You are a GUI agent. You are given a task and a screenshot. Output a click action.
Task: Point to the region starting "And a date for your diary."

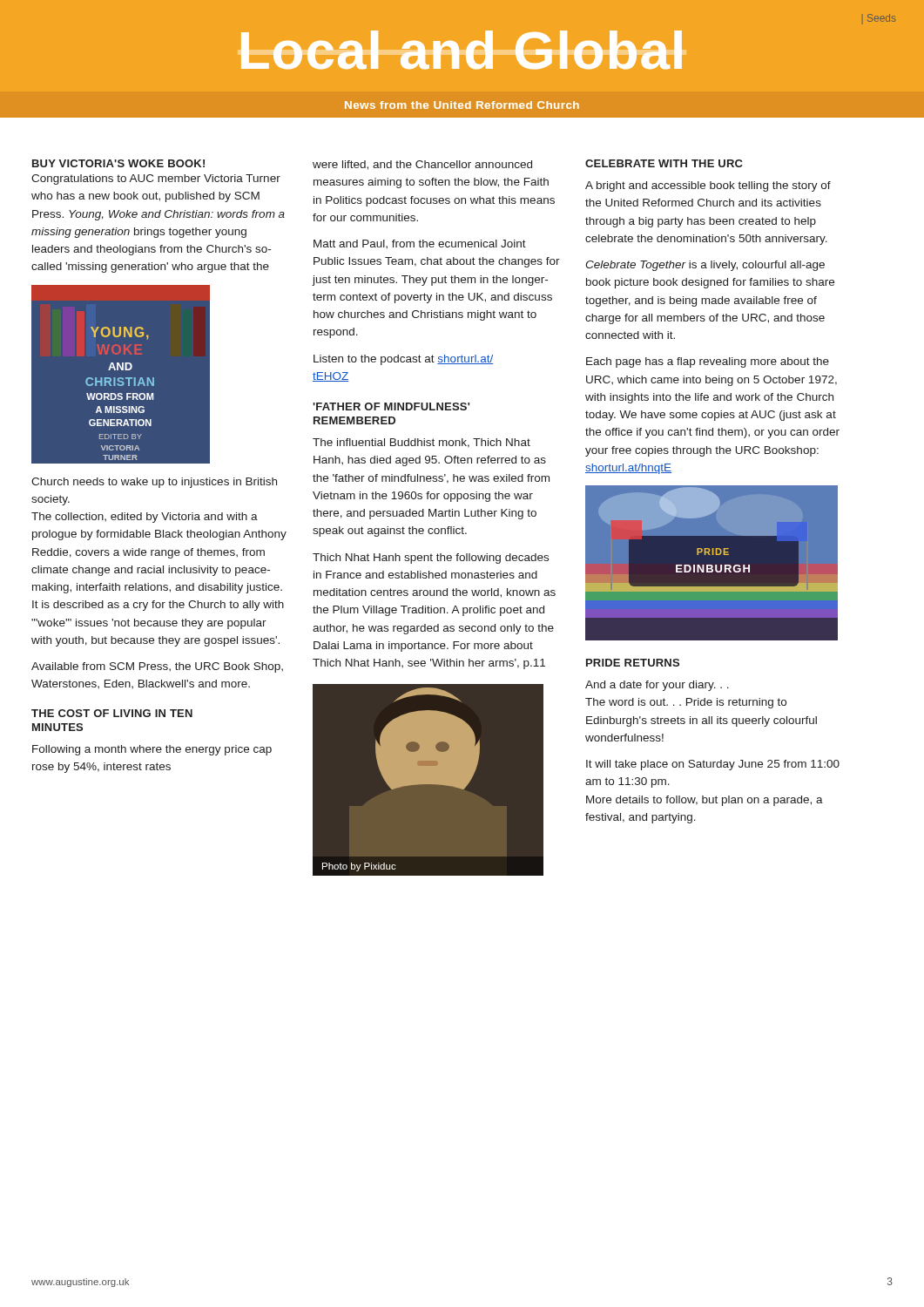click(714, 711)
